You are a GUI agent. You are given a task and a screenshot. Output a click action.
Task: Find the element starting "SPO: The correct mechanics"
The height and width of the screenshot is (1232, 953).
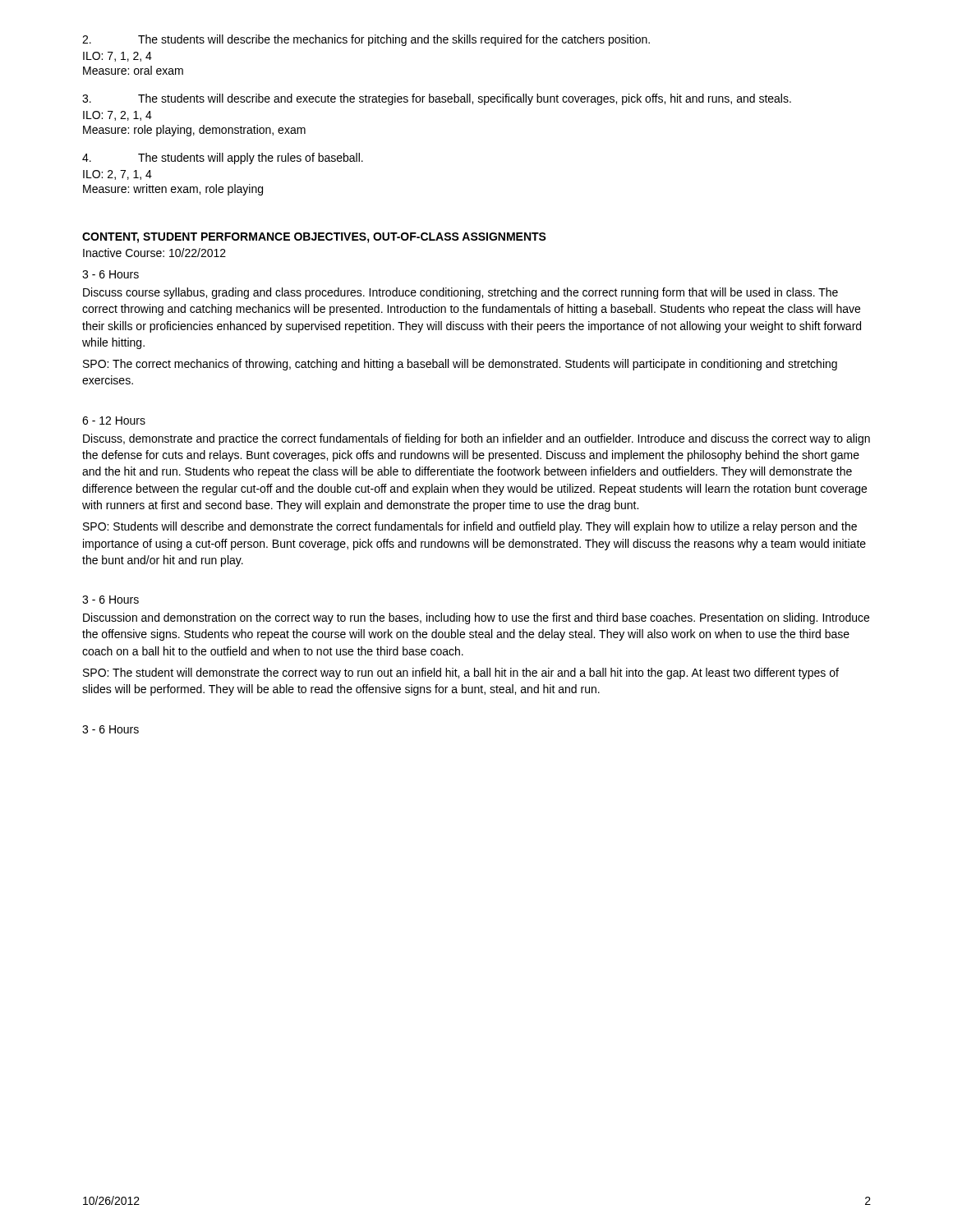coord(460,372)
